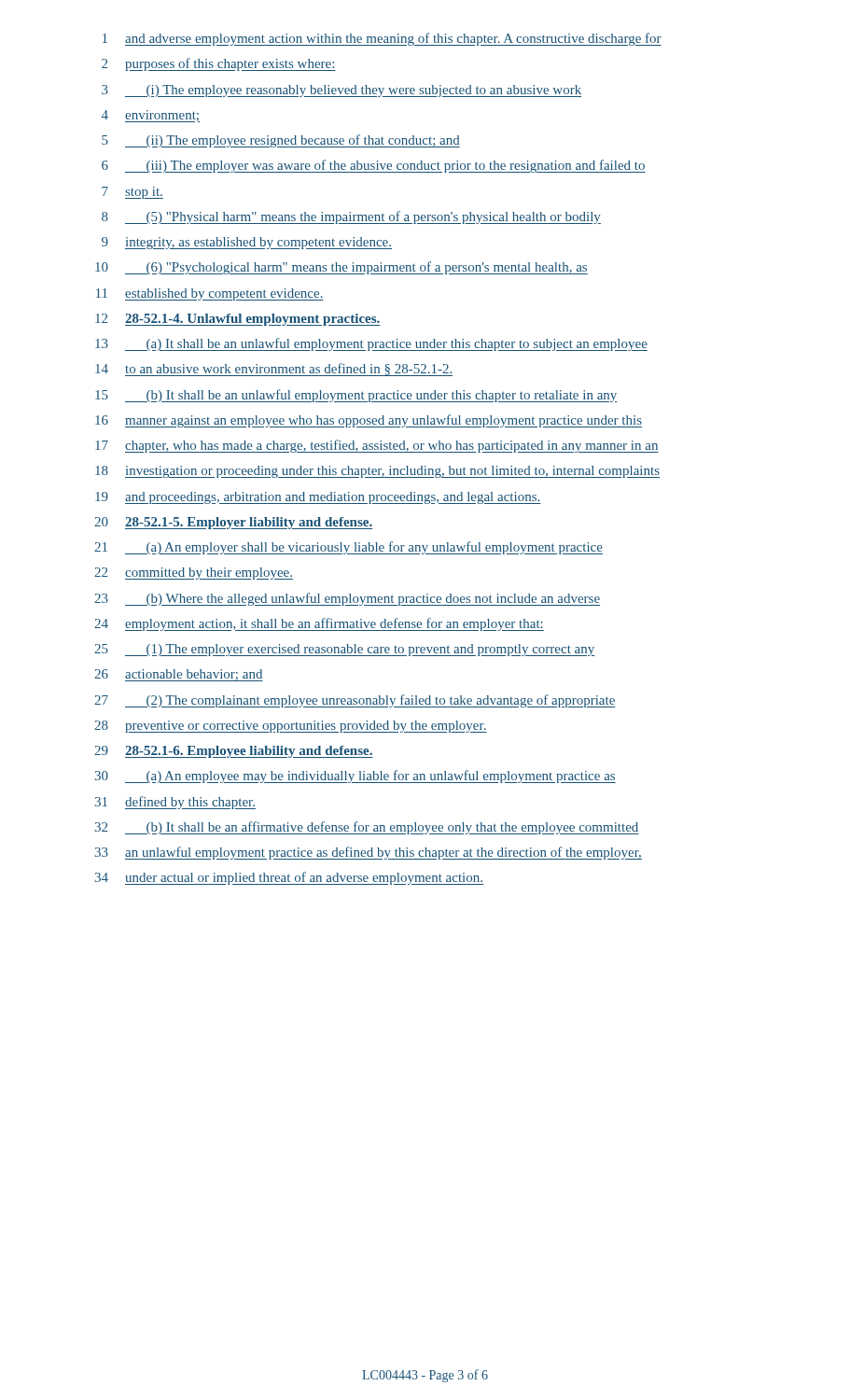Click on the passage starting "5 (ii) The employee"
The image size is (850, 1400).
tap(434, 141)
